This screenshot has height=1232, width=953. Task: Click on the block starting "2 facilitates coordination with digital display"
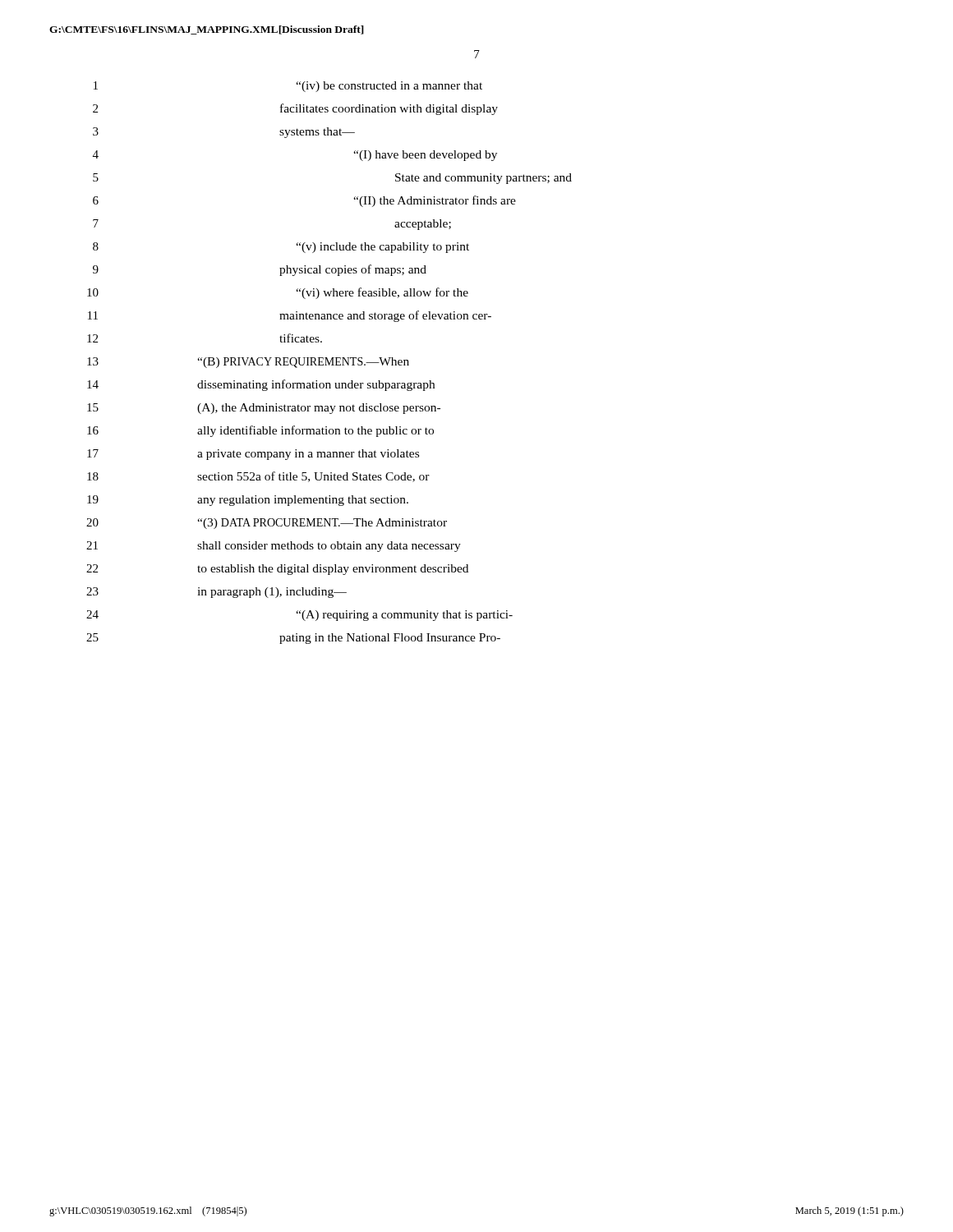(x=476, y=108)
